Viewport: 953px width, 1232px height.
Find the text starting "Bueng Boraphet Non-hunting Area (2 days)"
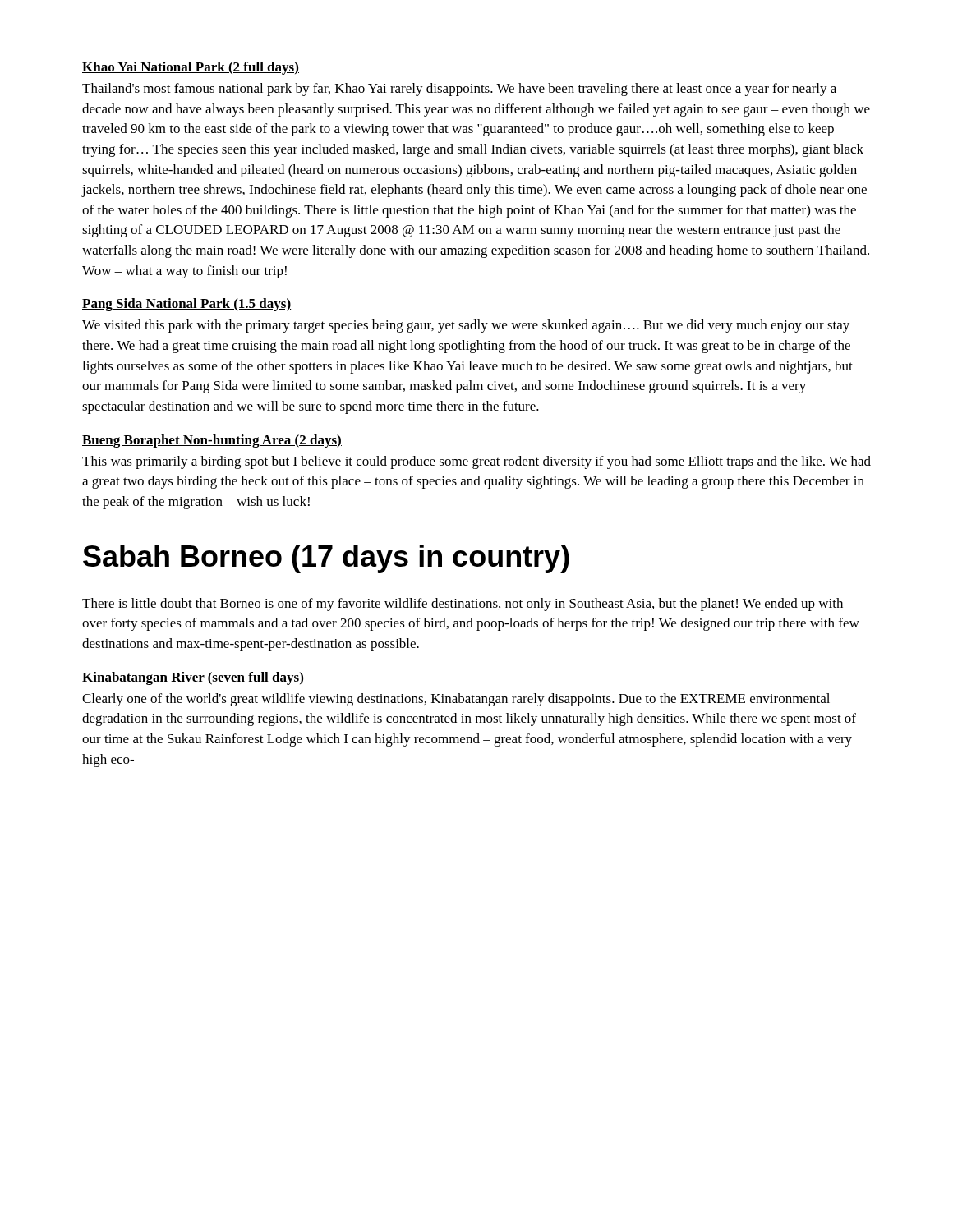point(212,440)
